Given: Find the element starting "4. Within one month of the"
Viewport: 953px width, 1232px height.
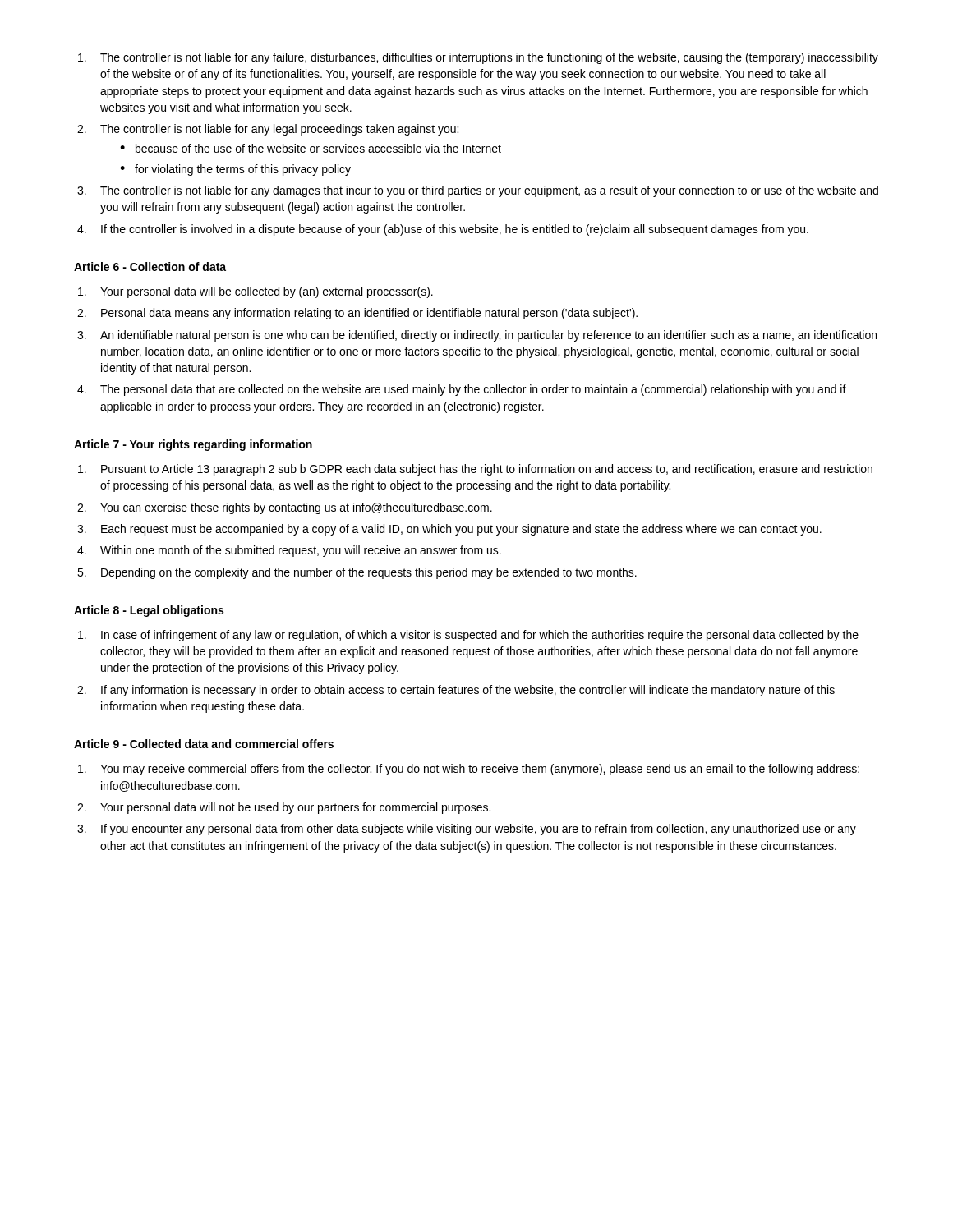Looking at the screenshot, I should point(288,551).
